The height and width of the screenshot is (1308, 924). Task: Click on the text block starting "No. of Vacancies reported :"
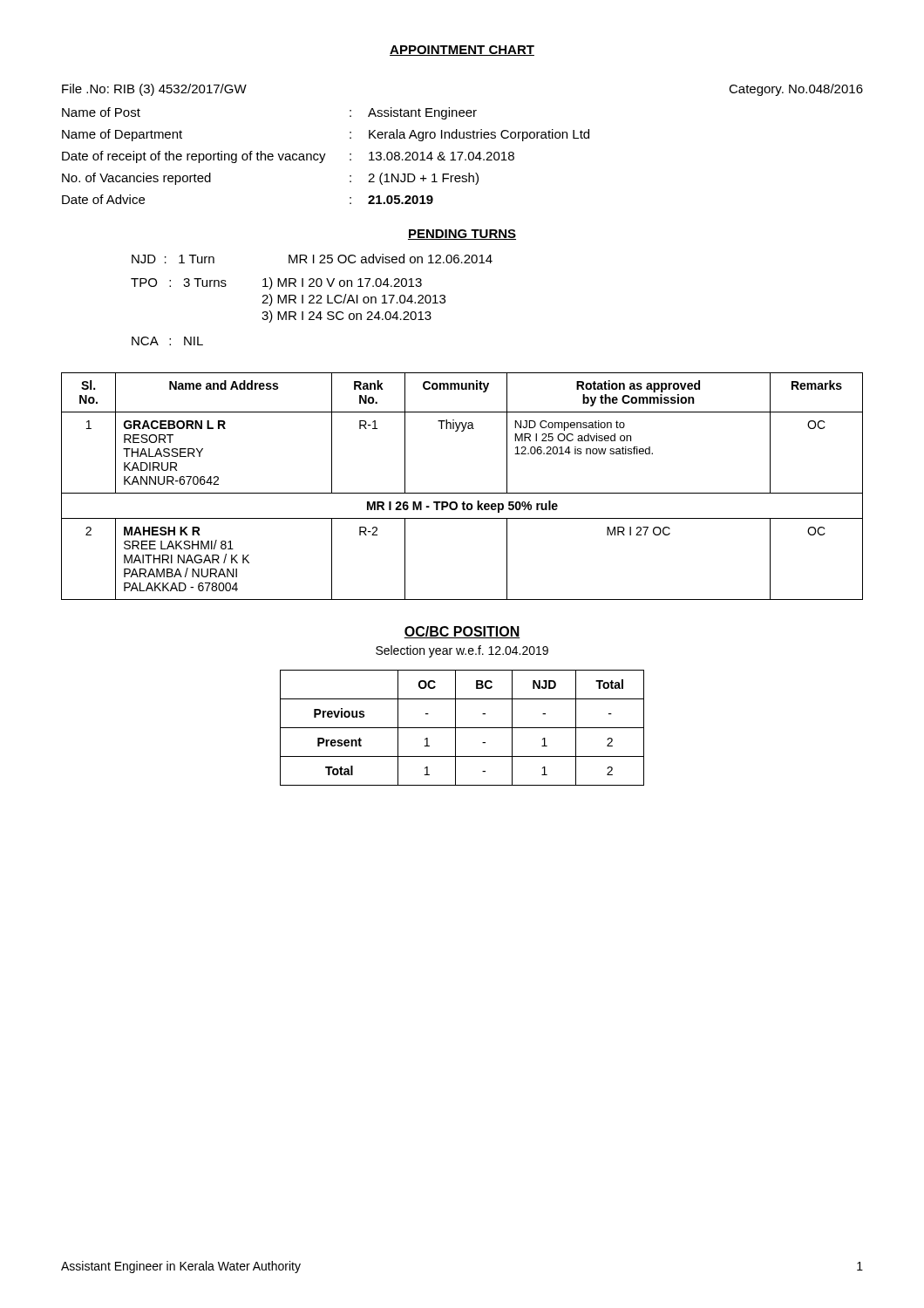(x=137, y=178)
